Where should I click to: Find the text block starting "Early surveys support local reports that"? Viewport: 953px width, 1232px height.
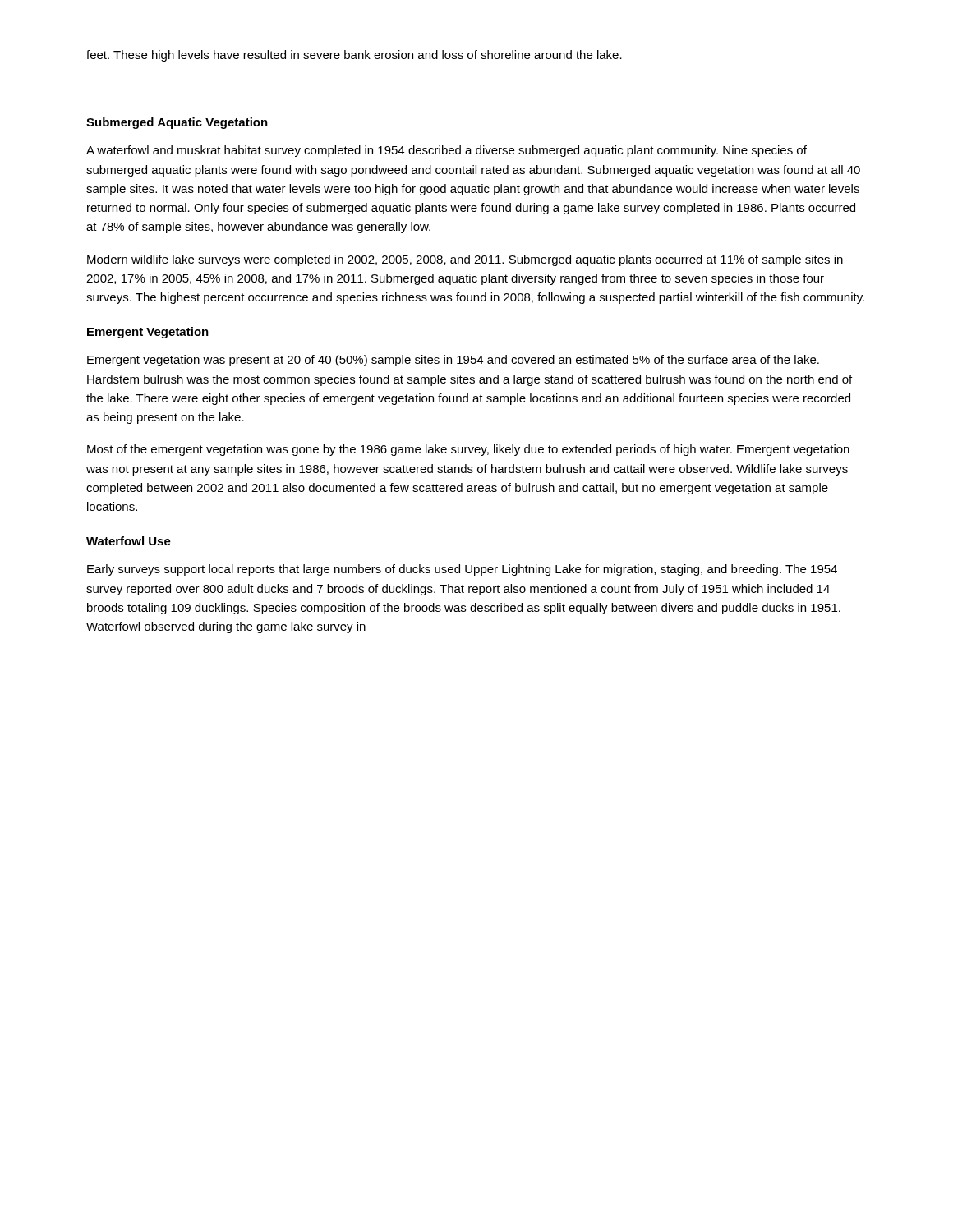(464, 598)
